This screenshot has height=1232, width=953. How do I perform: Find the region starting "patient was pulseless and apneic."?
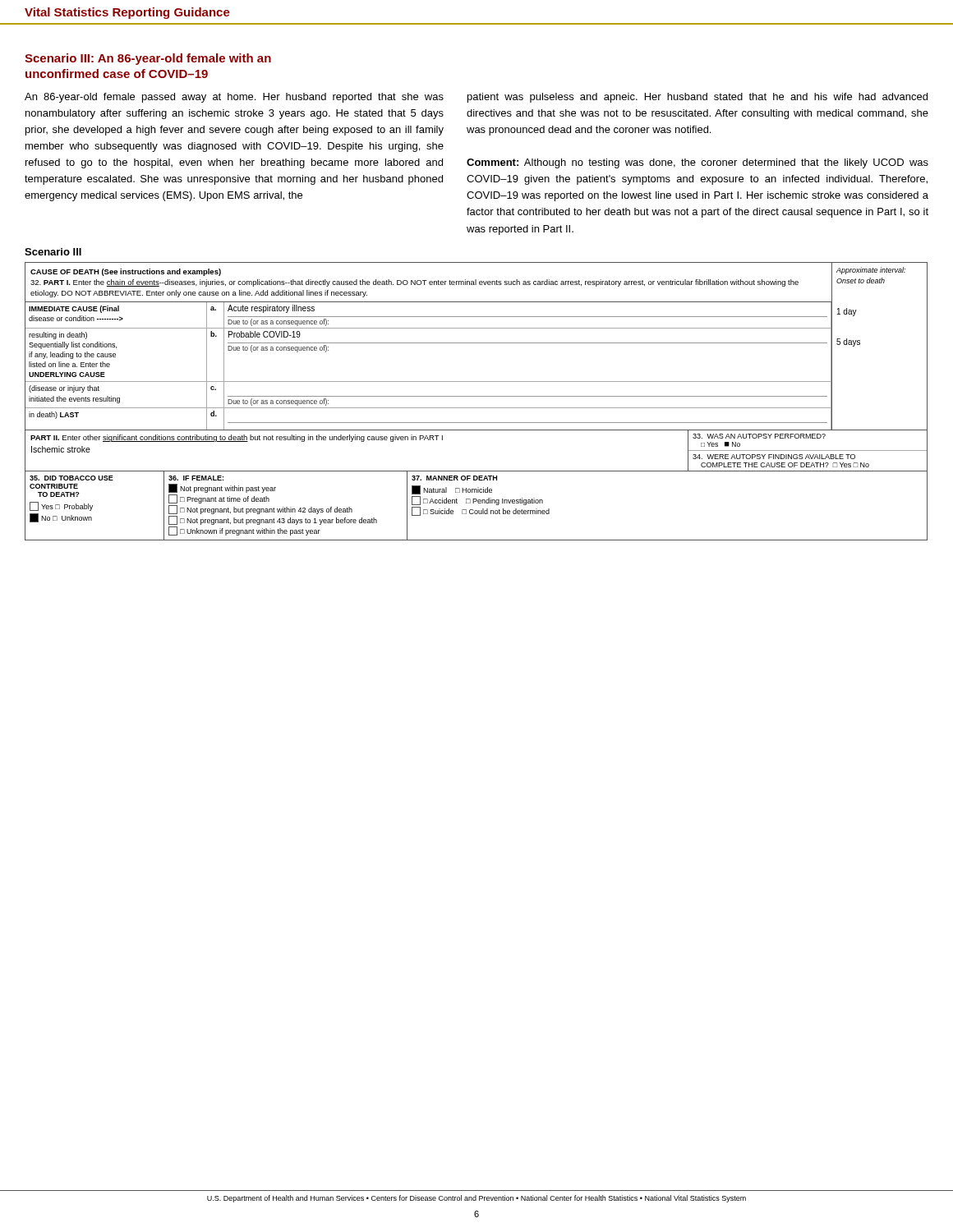(698, 162)
